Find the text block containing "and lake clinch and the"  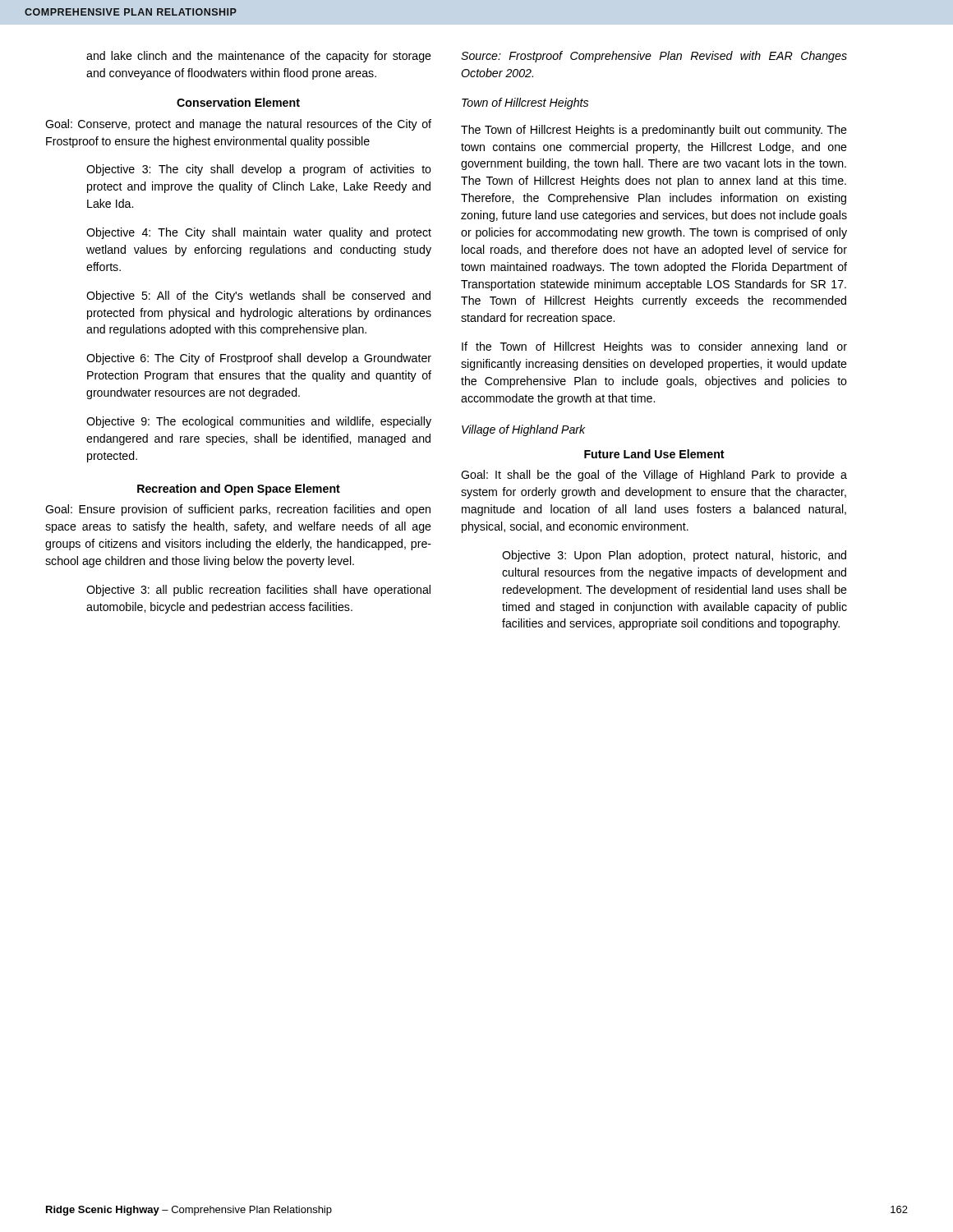[x=259, y=65]
